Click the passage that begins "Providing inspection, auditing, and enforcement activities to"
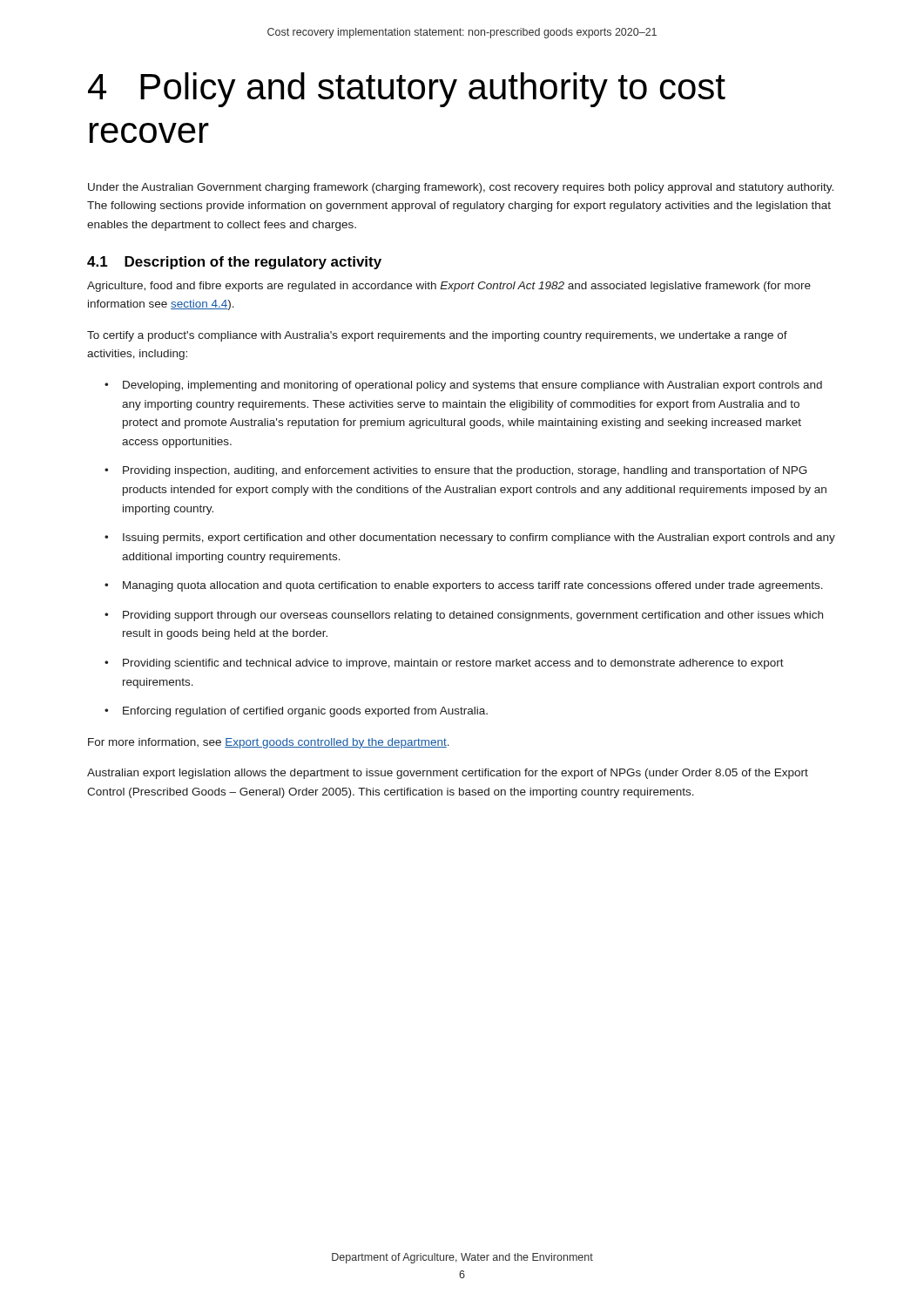Viewport: 924px width, 1307px height. click(475, 489)
